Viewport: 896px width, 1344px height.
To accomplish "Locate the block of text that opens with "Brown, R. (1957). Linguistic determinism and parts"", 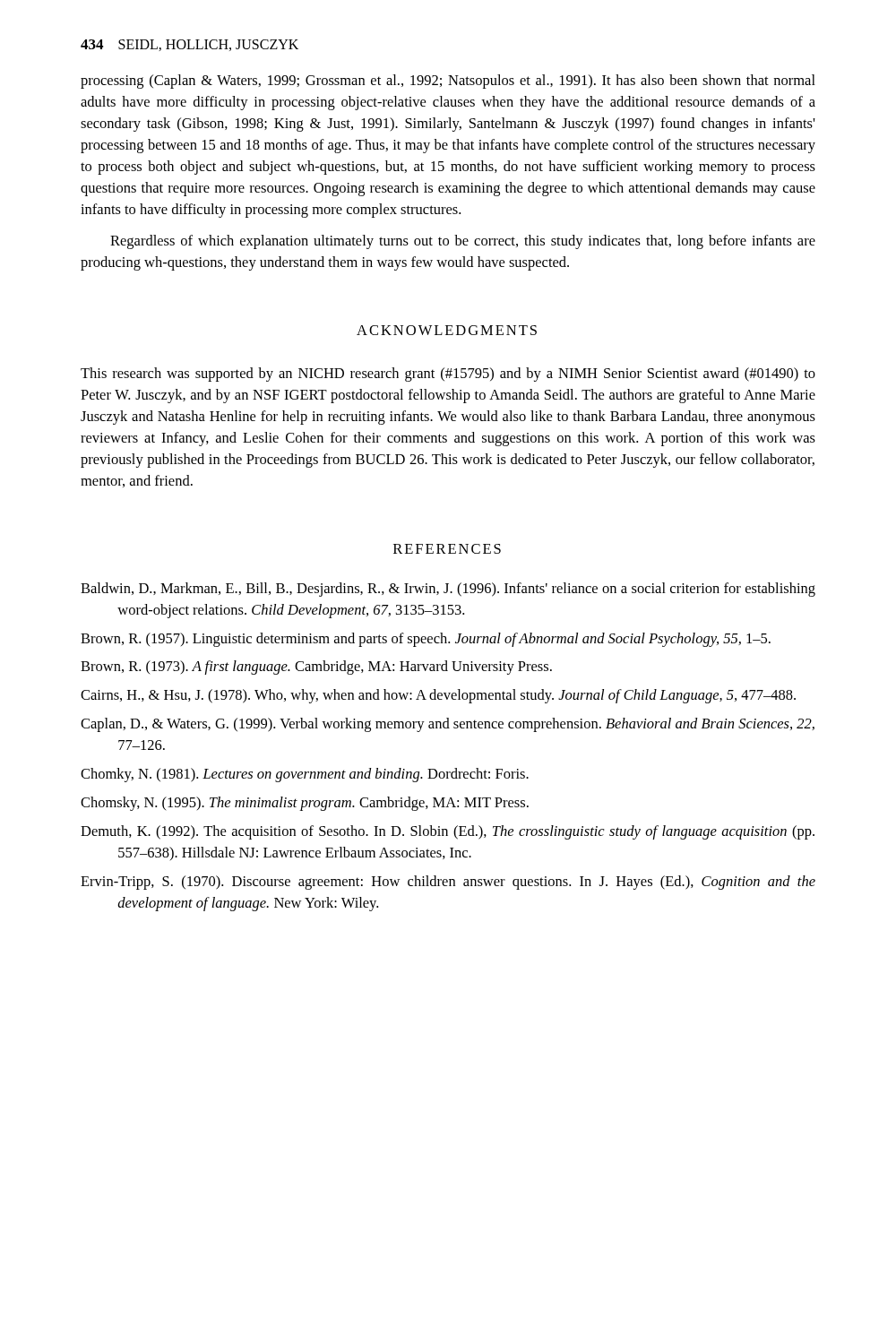I will [x=426, y=638].
